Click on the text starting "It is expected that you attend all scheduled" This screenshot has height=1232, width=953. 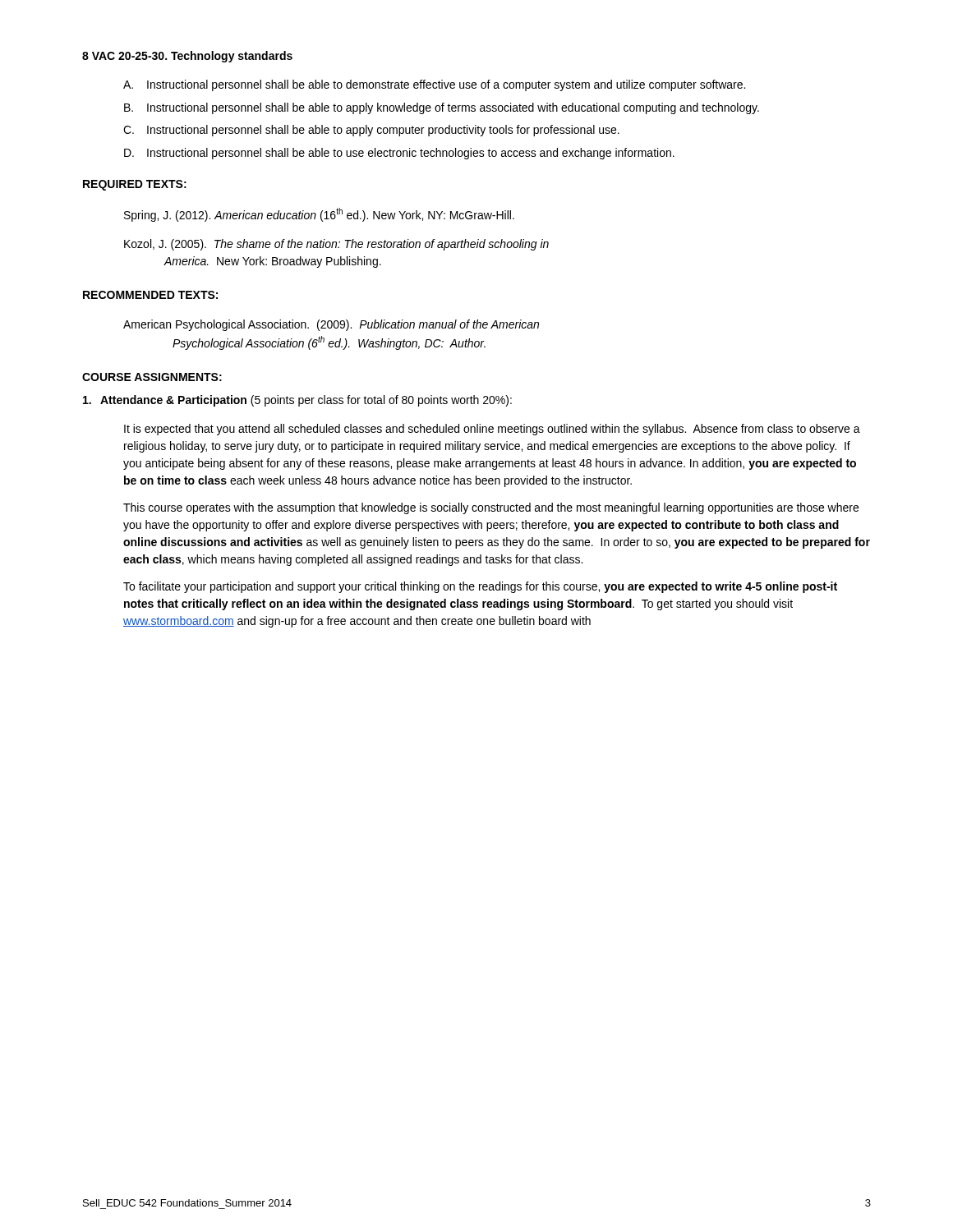pyautogui.click(x=492, y=454)
